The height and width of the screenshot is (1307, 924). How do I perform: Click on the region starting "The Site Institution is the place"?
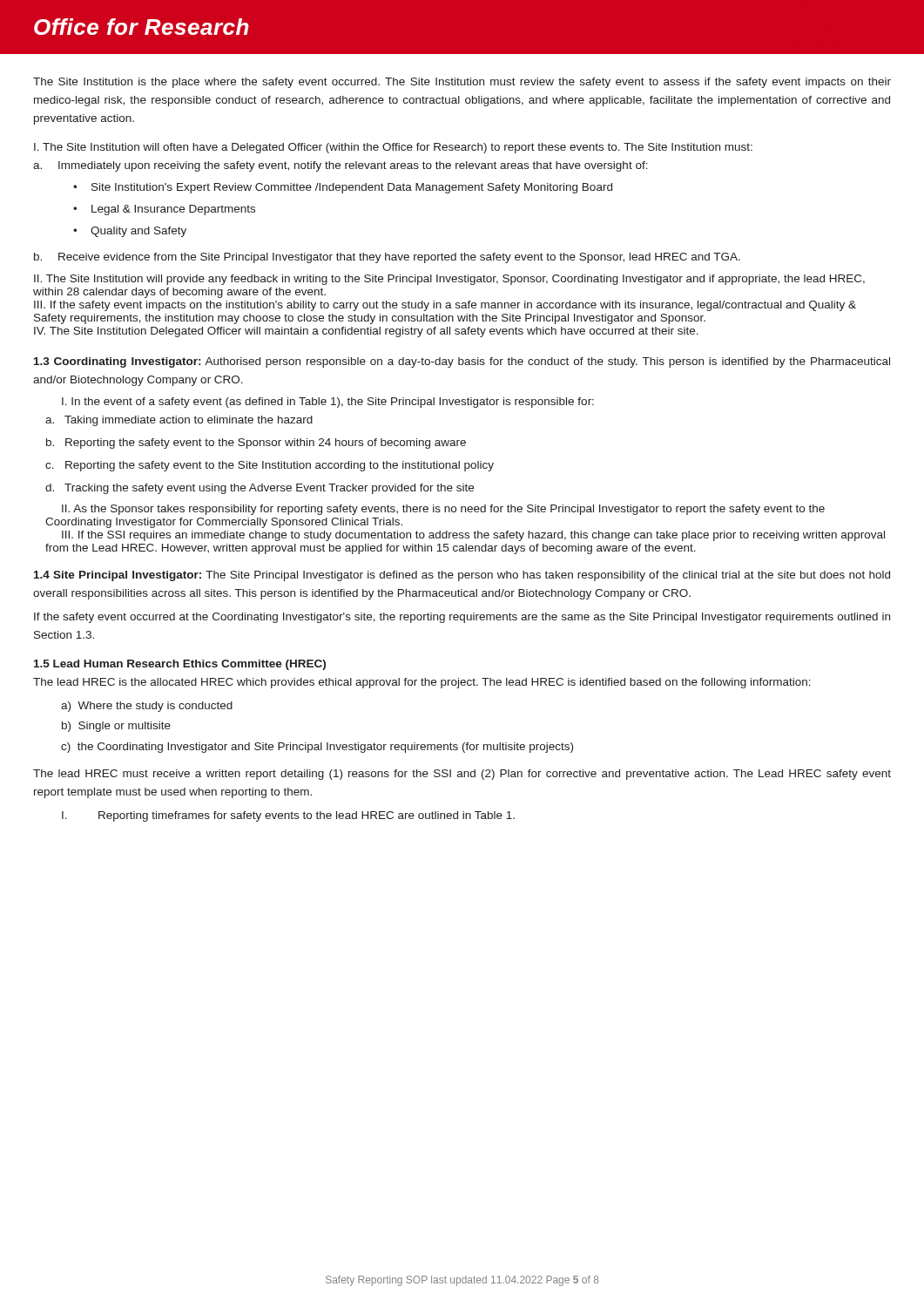[462, 101]
